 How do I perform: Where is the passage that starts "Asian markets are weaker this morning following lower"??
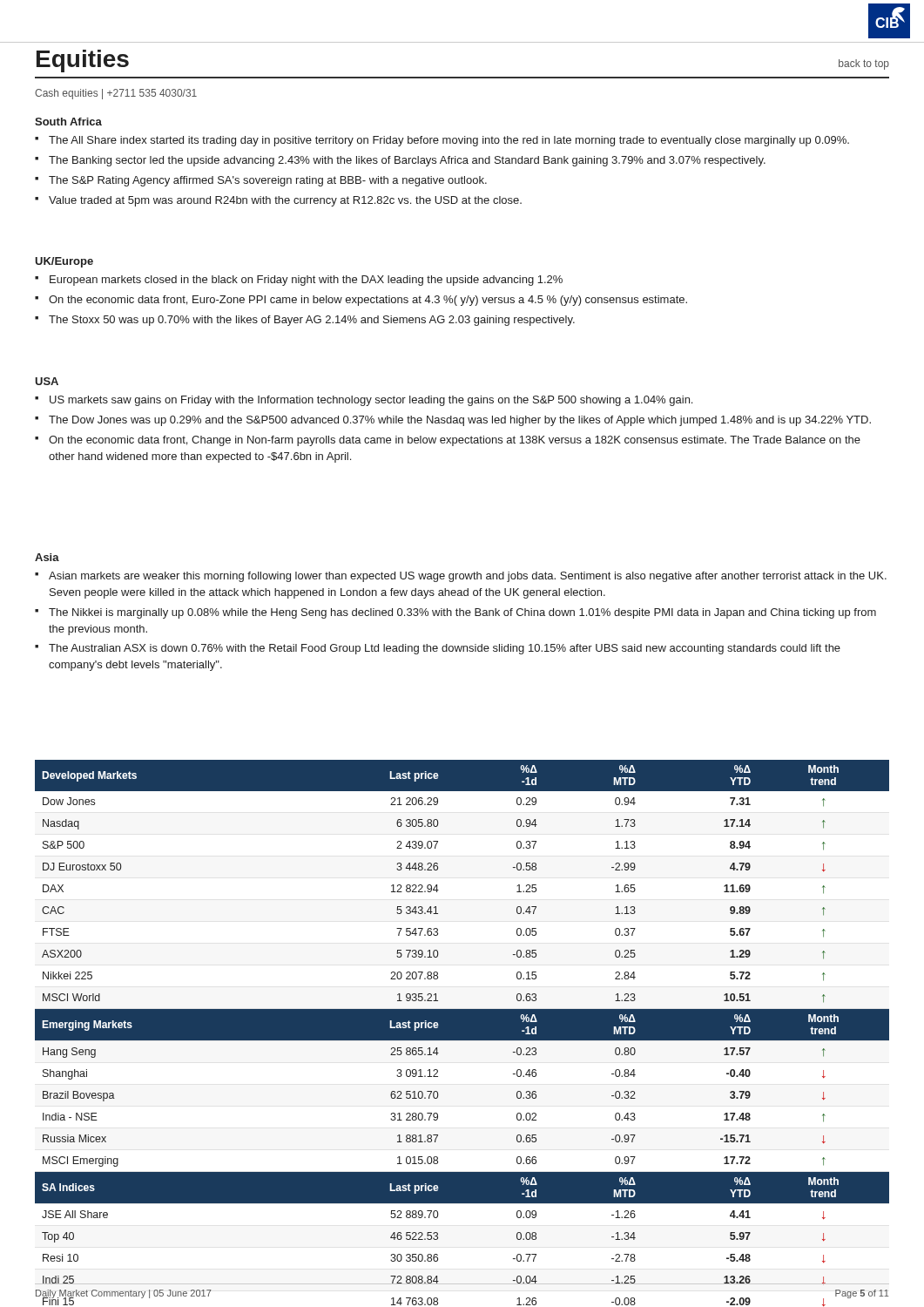click(x=468, y=584)
